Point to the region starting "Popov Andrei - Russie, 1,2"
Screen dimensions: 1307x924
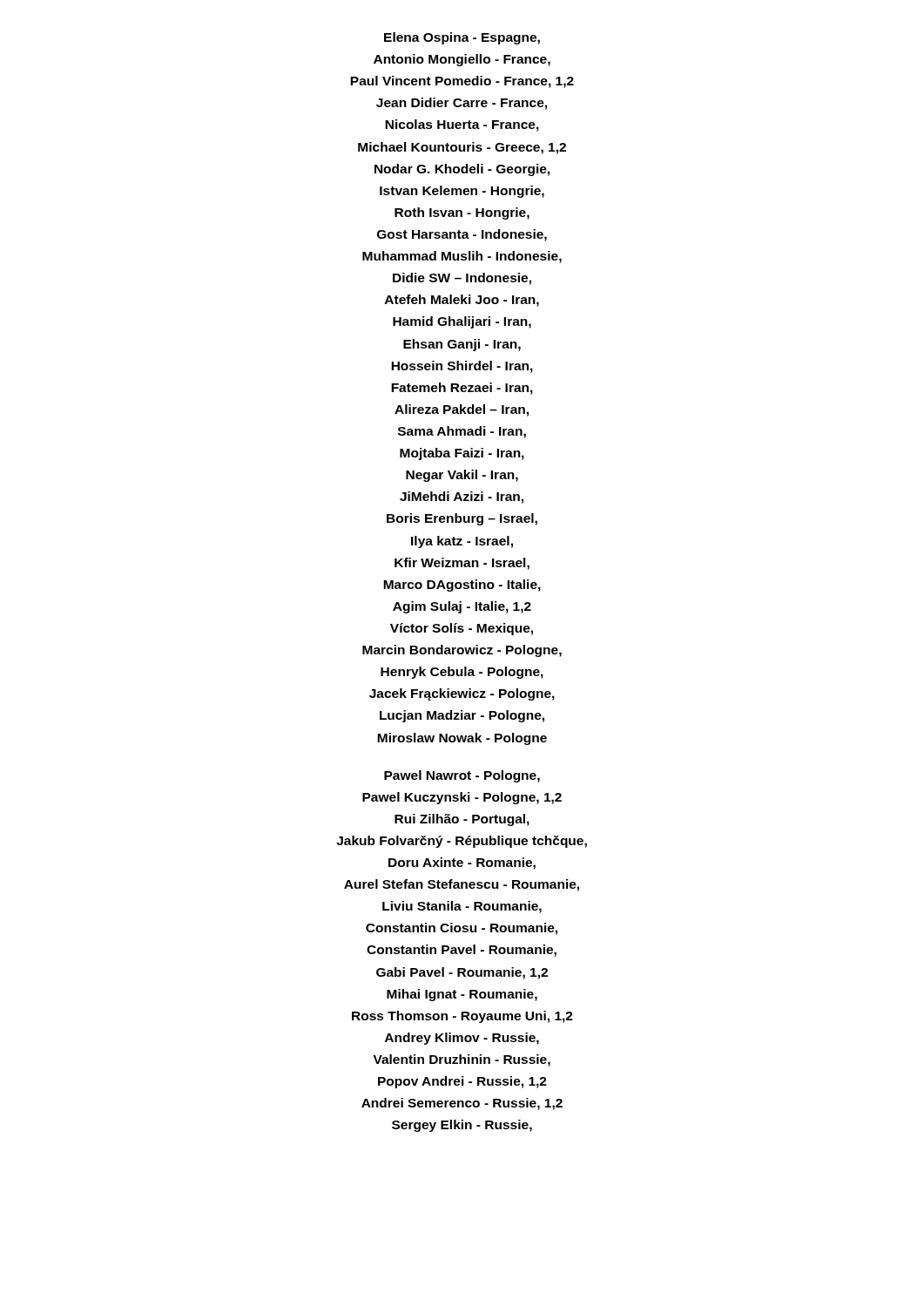tap(462, 1081)
